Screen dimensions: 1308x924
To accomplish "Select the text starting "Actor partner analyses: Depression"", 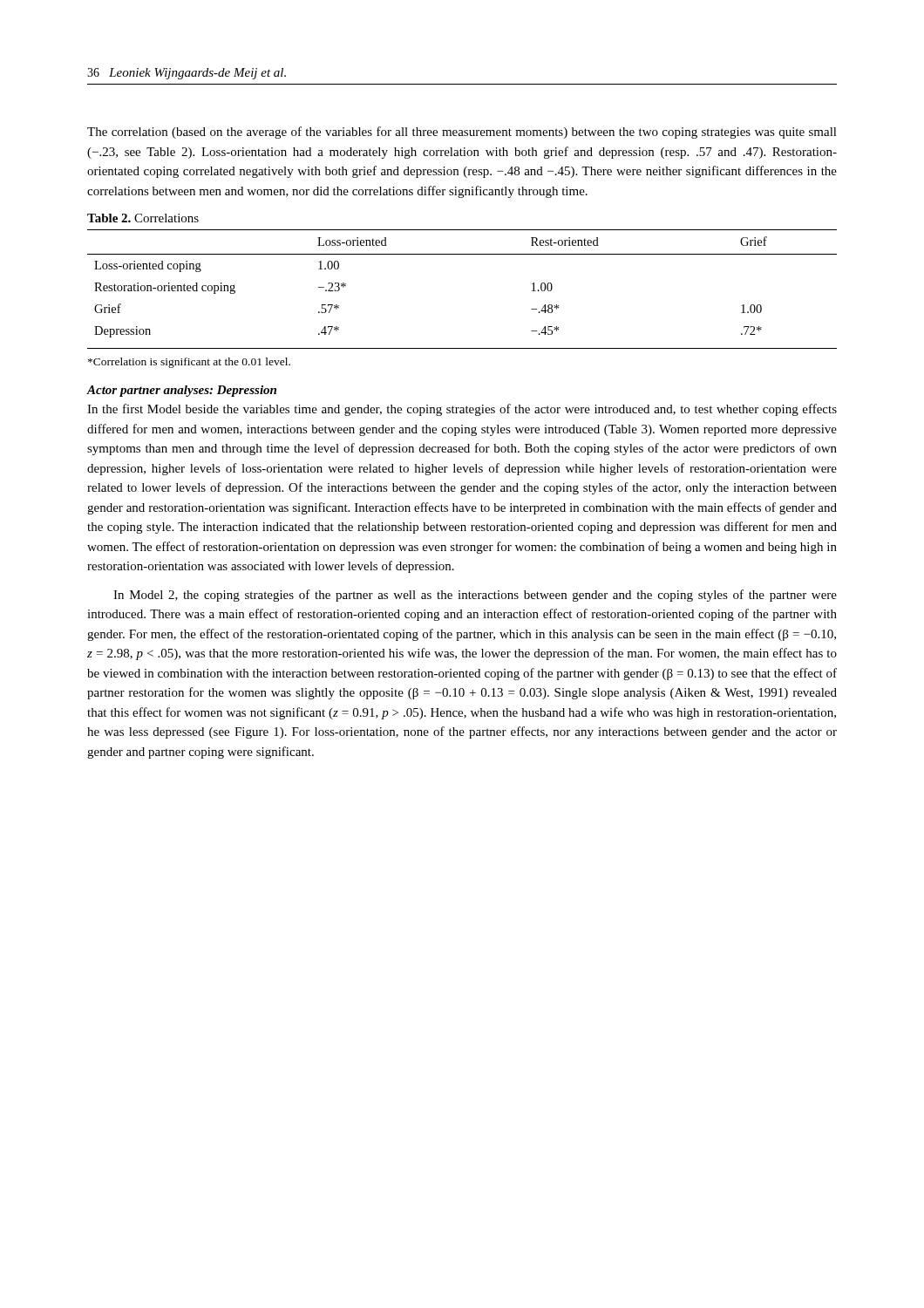I will point(182,390).
